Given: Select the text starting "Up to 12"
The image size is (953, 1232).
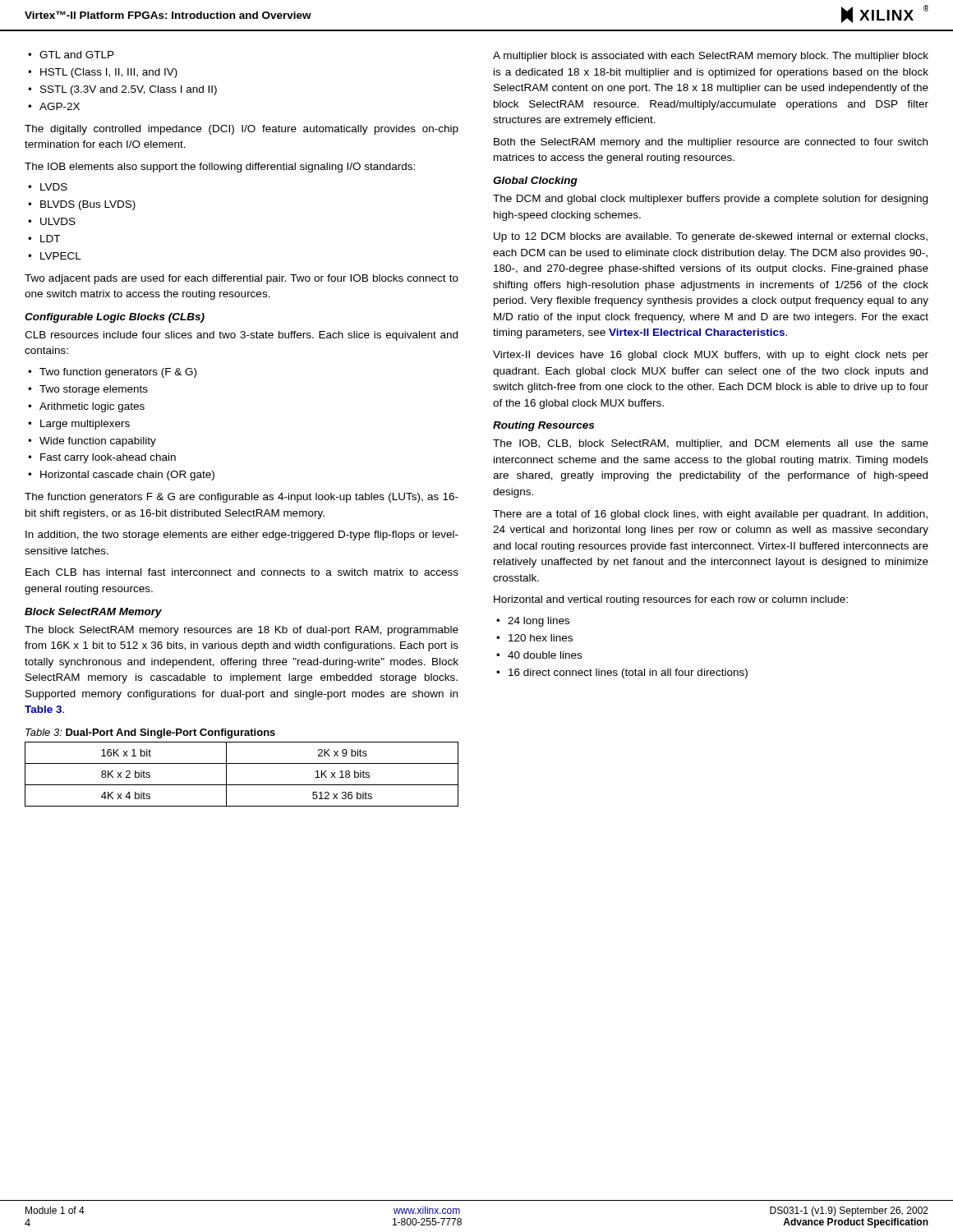Looking at the screenshot, I should 711,285.
